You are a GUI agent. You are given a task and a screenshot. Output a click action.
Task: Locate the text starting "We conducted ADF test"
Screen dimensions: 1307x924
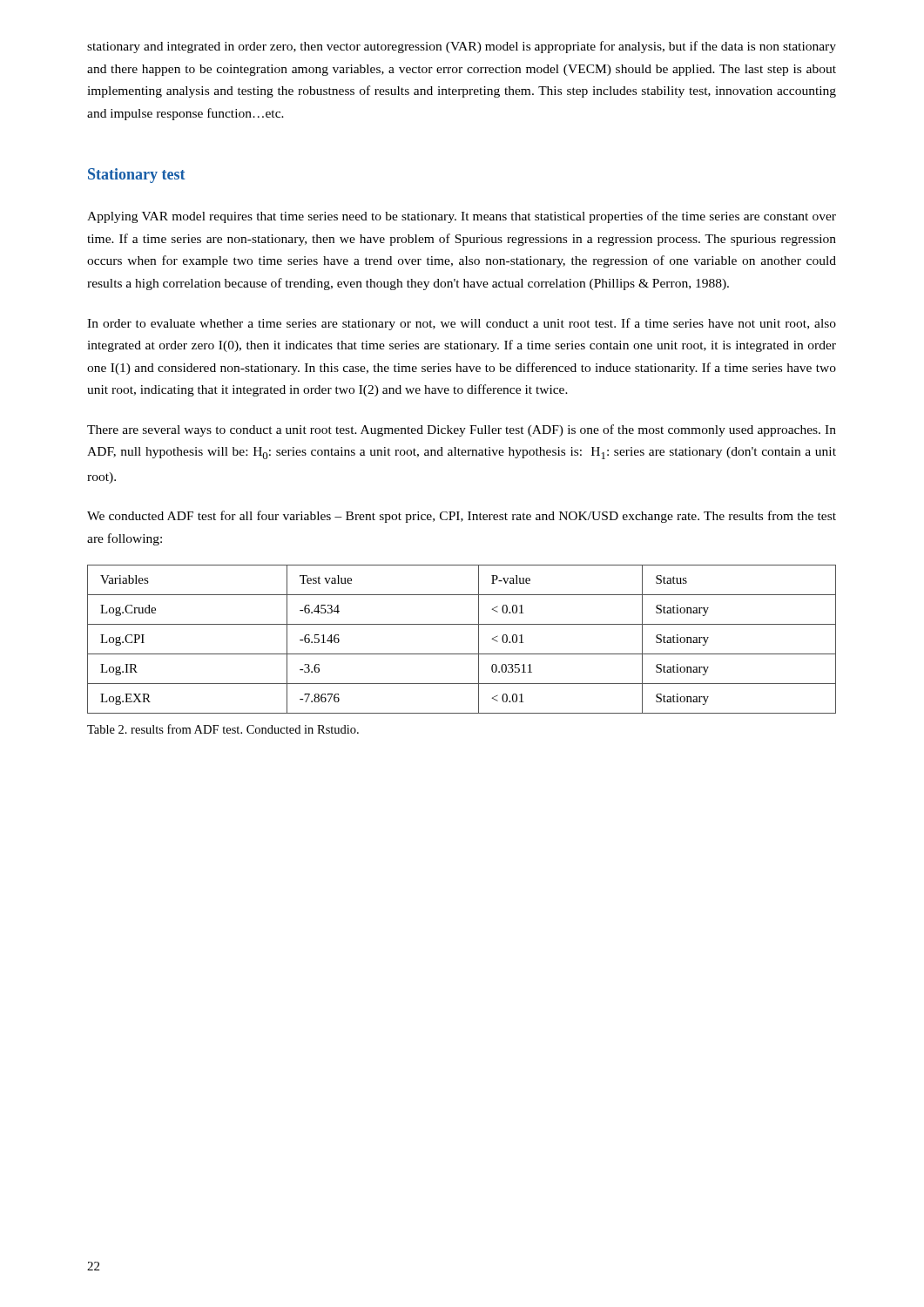(x=462, y=527)
